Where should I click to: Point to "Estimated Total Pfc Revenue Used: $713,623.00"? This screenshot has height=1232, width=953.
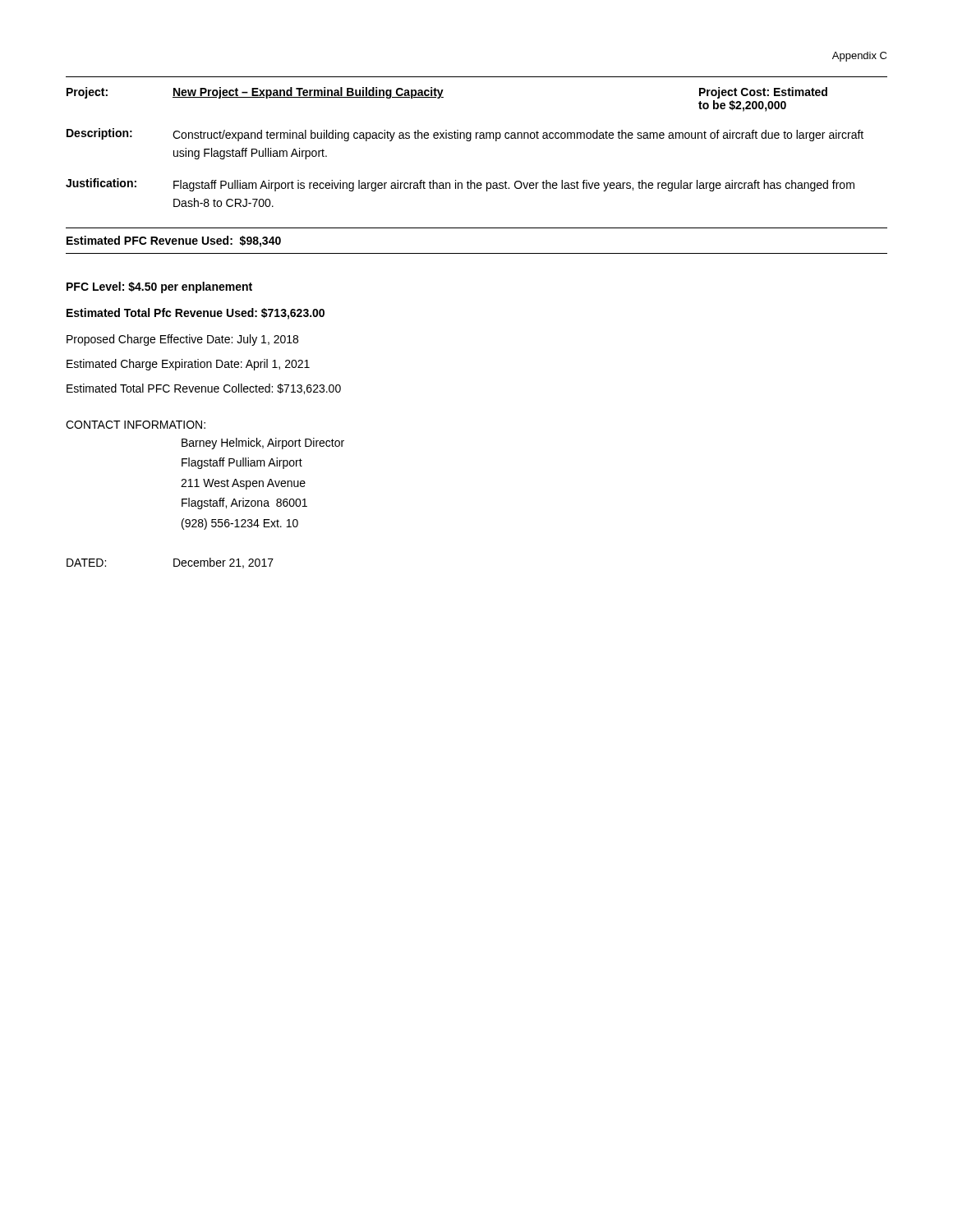pyautogui.click(x=195, y=313)
